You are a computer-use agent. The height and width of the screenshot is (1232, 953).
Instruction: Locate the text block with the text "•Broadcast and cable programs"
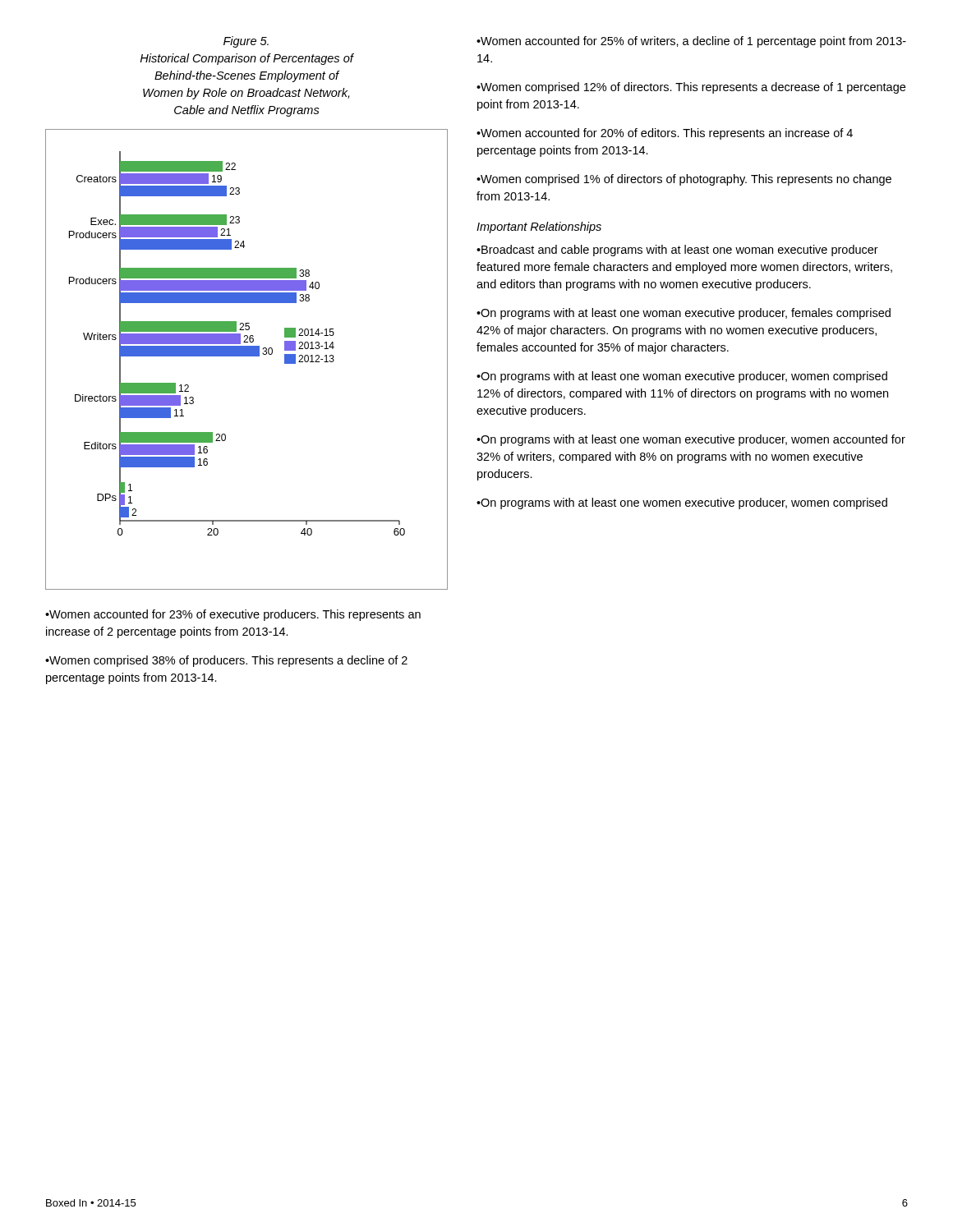click(685, 267)
